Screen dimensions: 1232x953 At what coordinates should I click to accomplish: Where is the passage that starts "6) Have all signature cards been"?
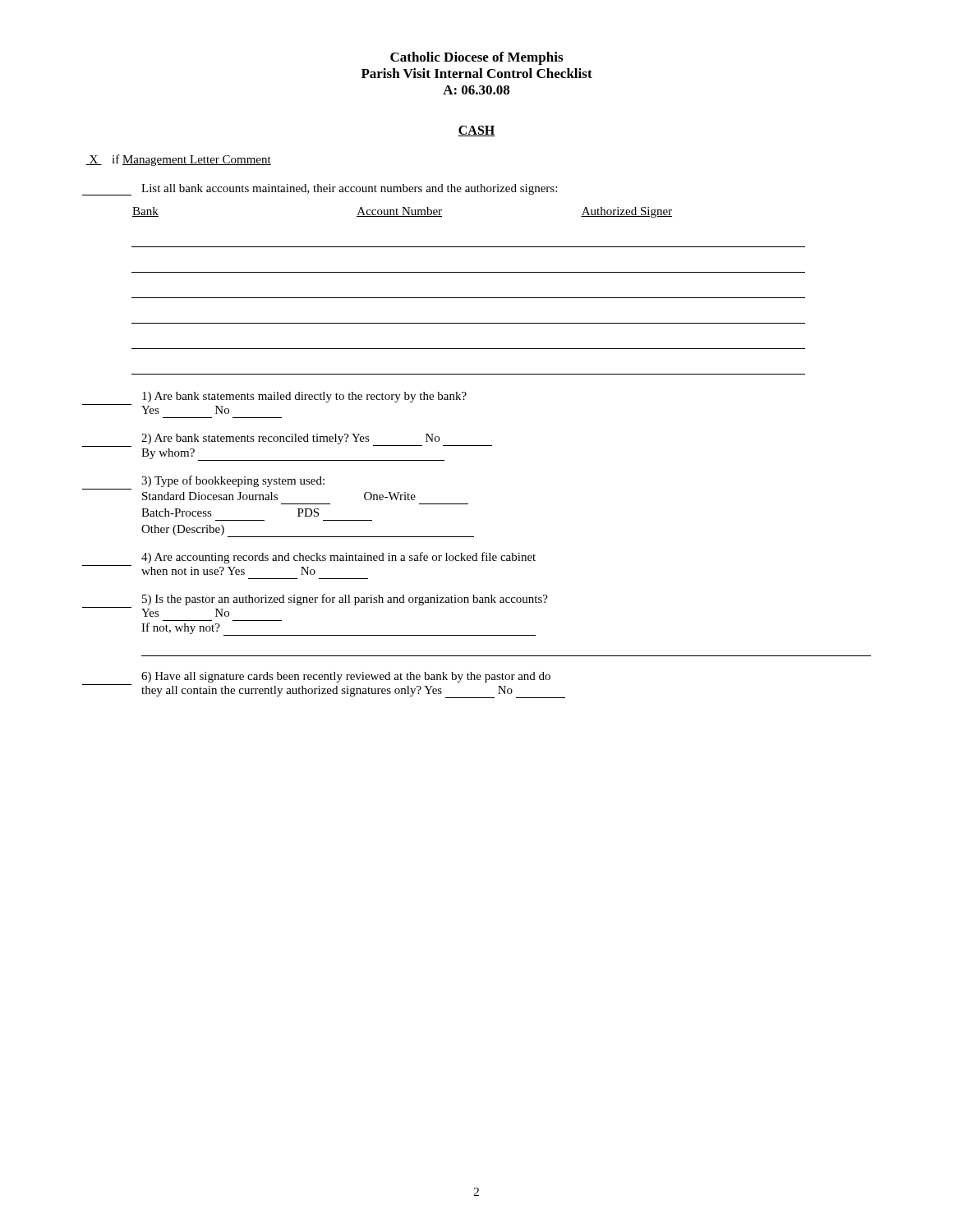[x=476, y=684]
